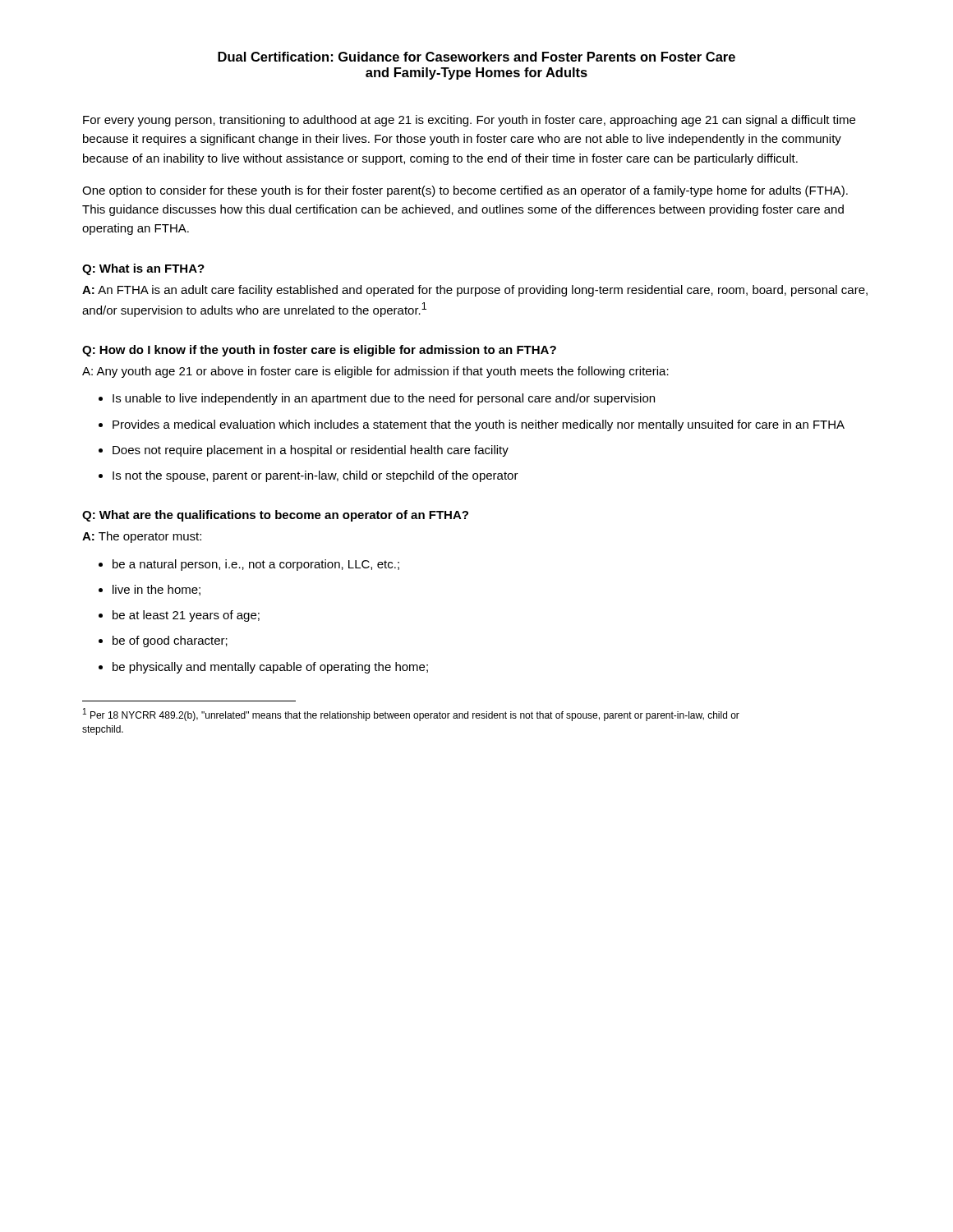
Task: Point to the element starting "A: An FTHA is"
Action: click(x=475, y=299)
